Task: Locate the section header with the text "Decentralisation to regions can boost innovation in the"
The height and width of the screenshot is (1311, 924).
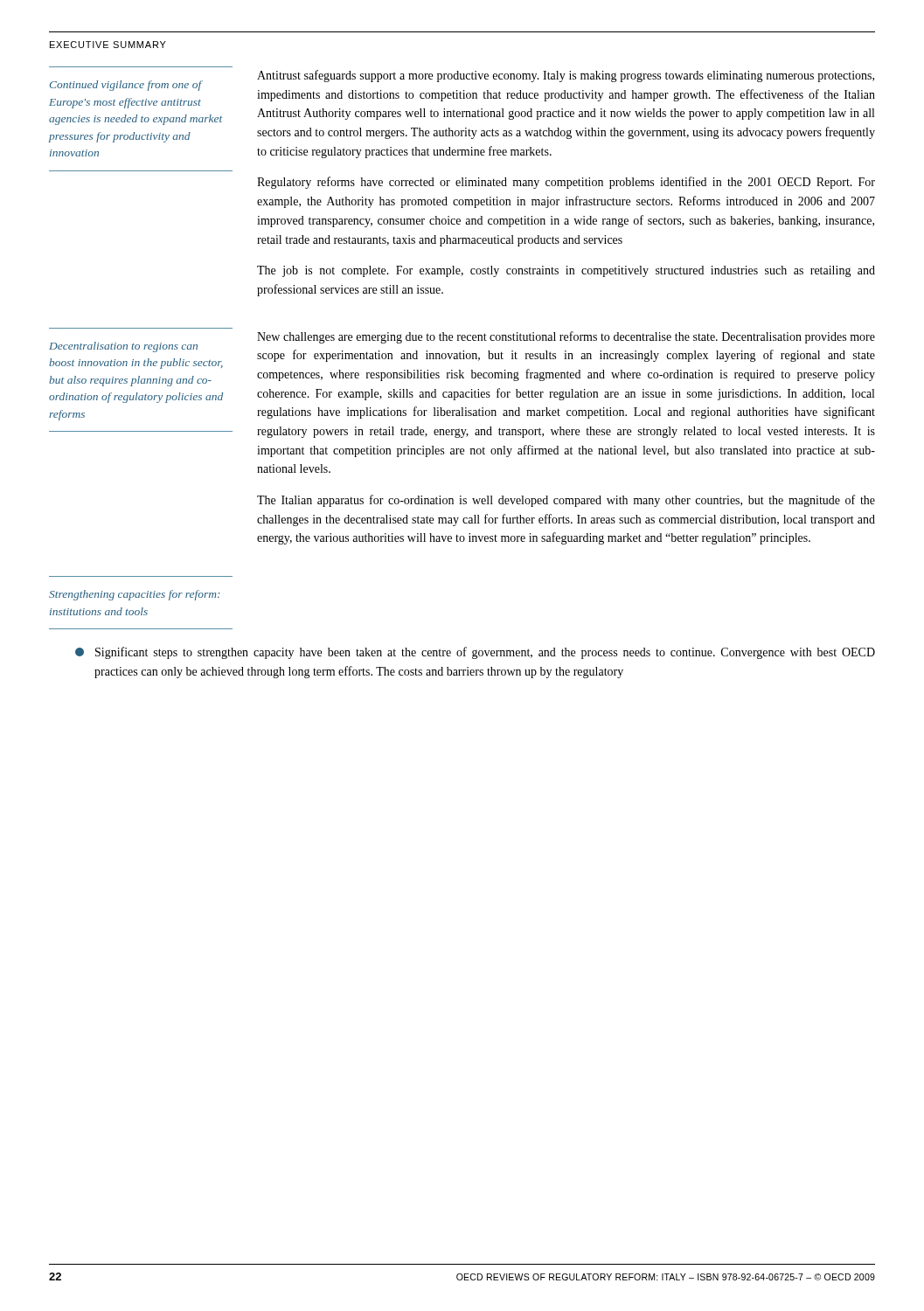Action: point(136,379)
